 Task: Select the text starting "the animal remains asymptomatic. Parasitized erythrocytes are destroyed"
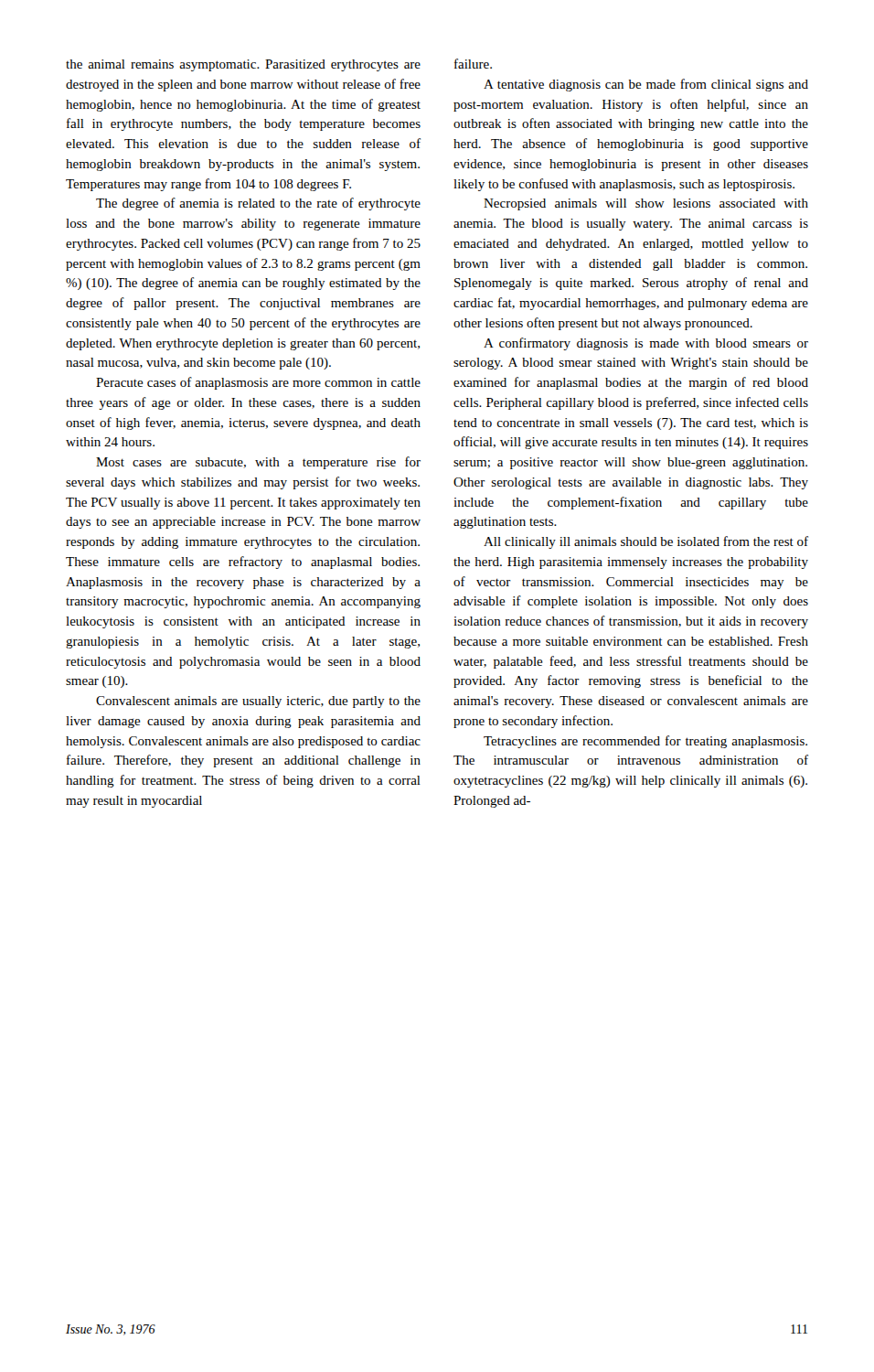(243, 433)
